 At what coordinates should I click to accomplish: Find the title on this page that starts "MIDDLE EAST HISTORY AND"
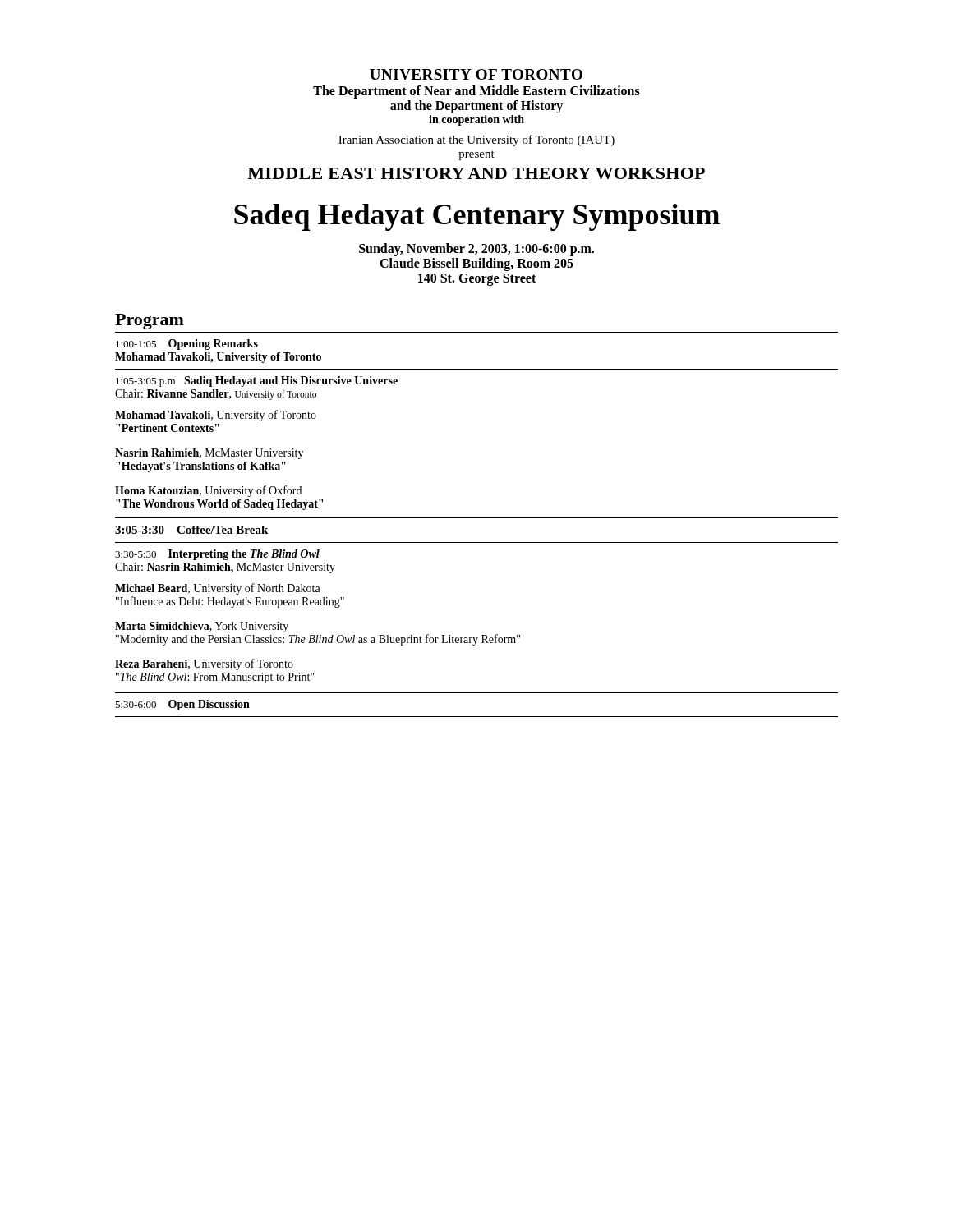pyautogui.click(x=476, y=173)
